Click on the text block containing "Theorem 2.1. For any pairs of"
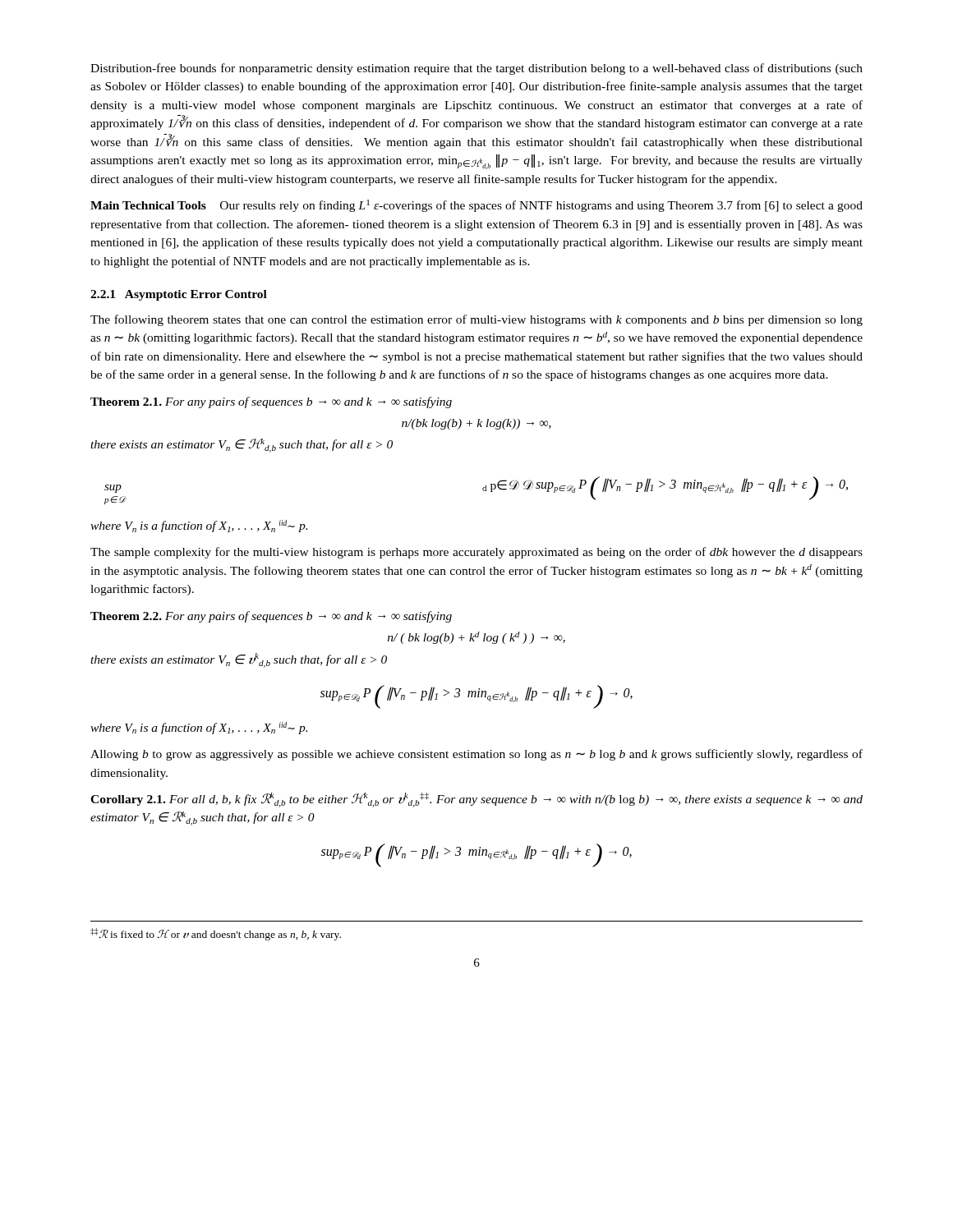Image resolution: width=953 pixels, height=1232 pixels. (271, 402)
